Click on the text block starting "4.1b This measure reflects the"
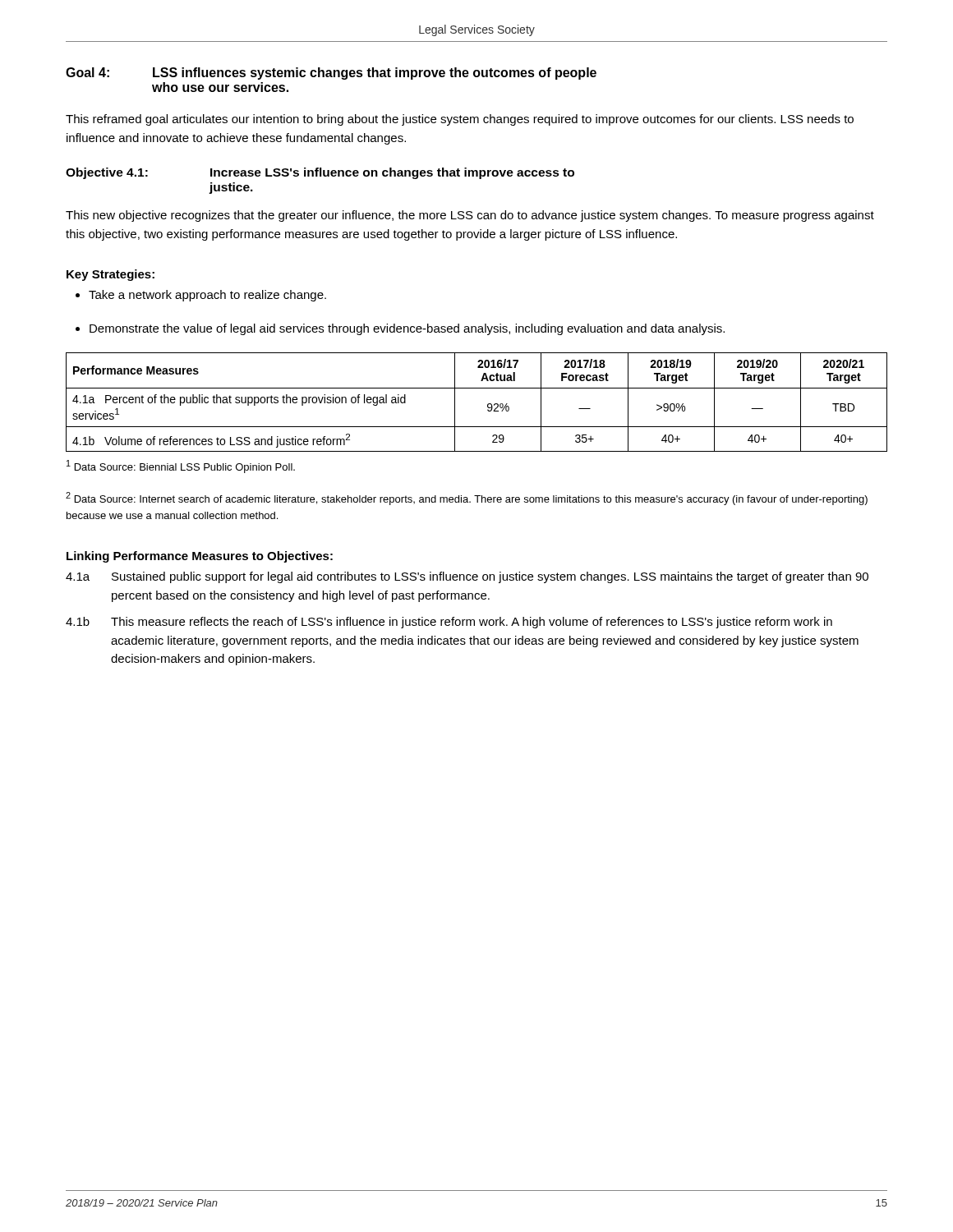 point(476,641)
